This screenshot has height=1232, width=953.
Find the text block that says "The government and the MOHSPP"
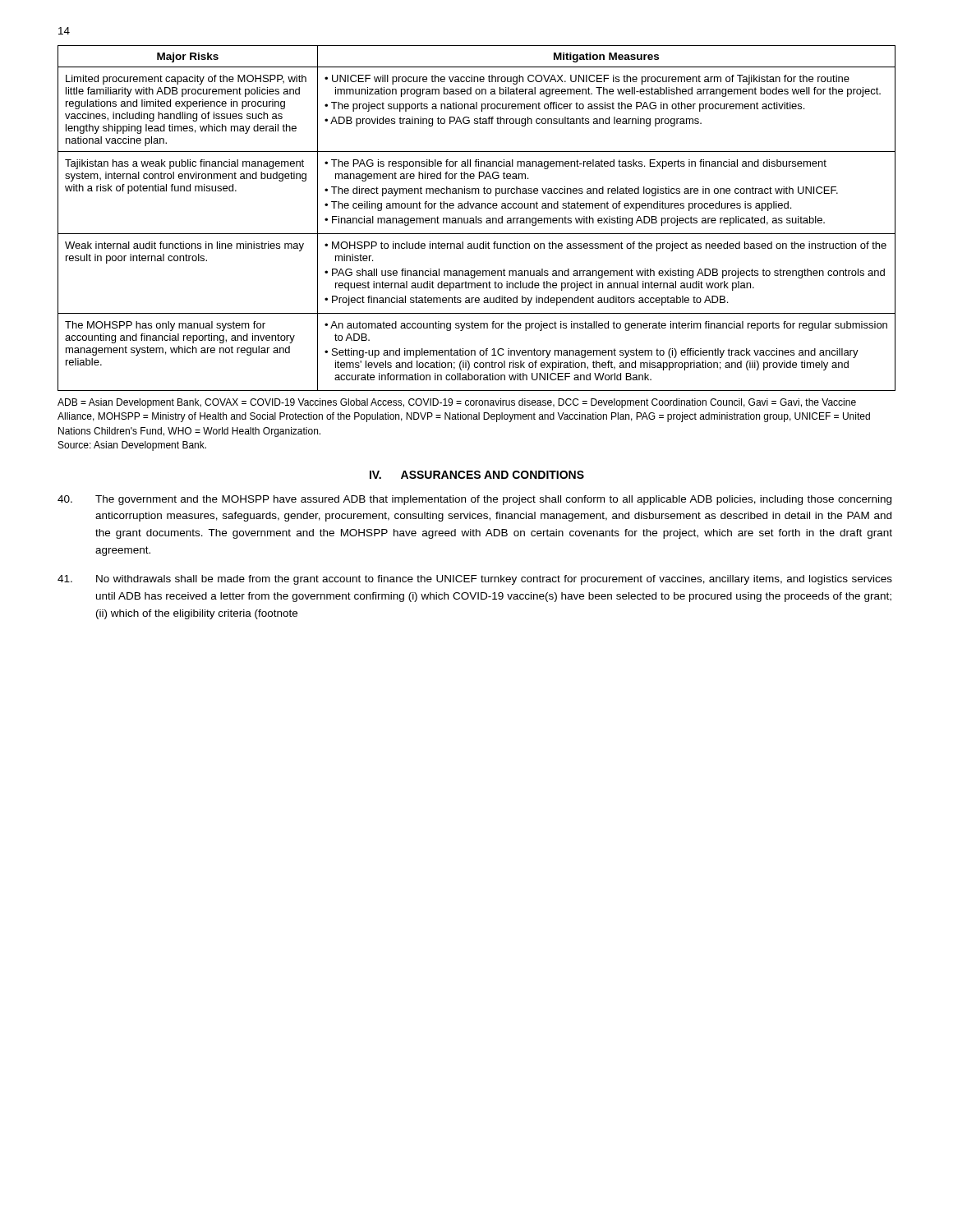(475, 525)
